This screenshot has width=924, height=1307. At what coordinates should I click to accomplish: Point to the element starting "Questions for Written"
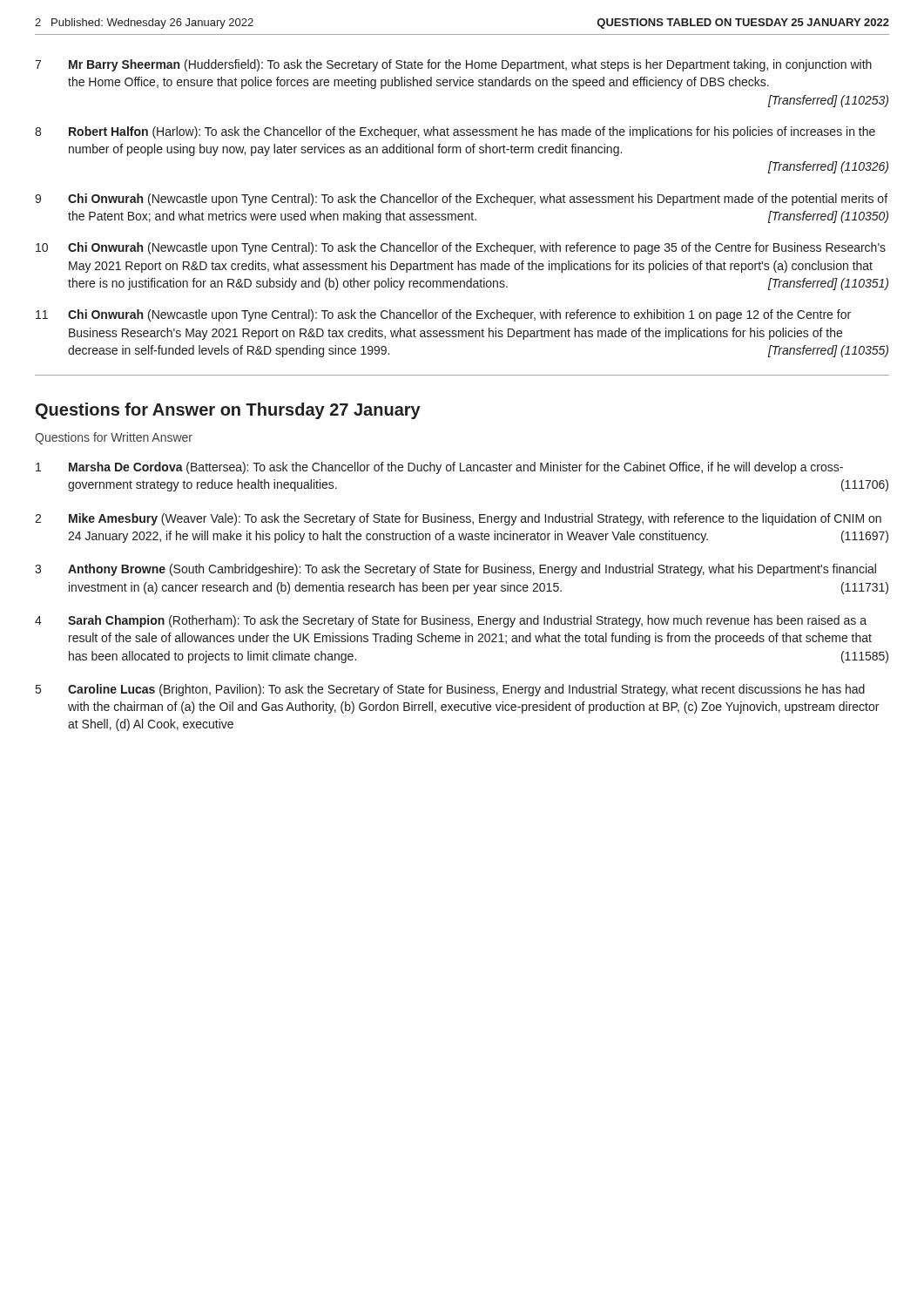(x=114, y=438)
